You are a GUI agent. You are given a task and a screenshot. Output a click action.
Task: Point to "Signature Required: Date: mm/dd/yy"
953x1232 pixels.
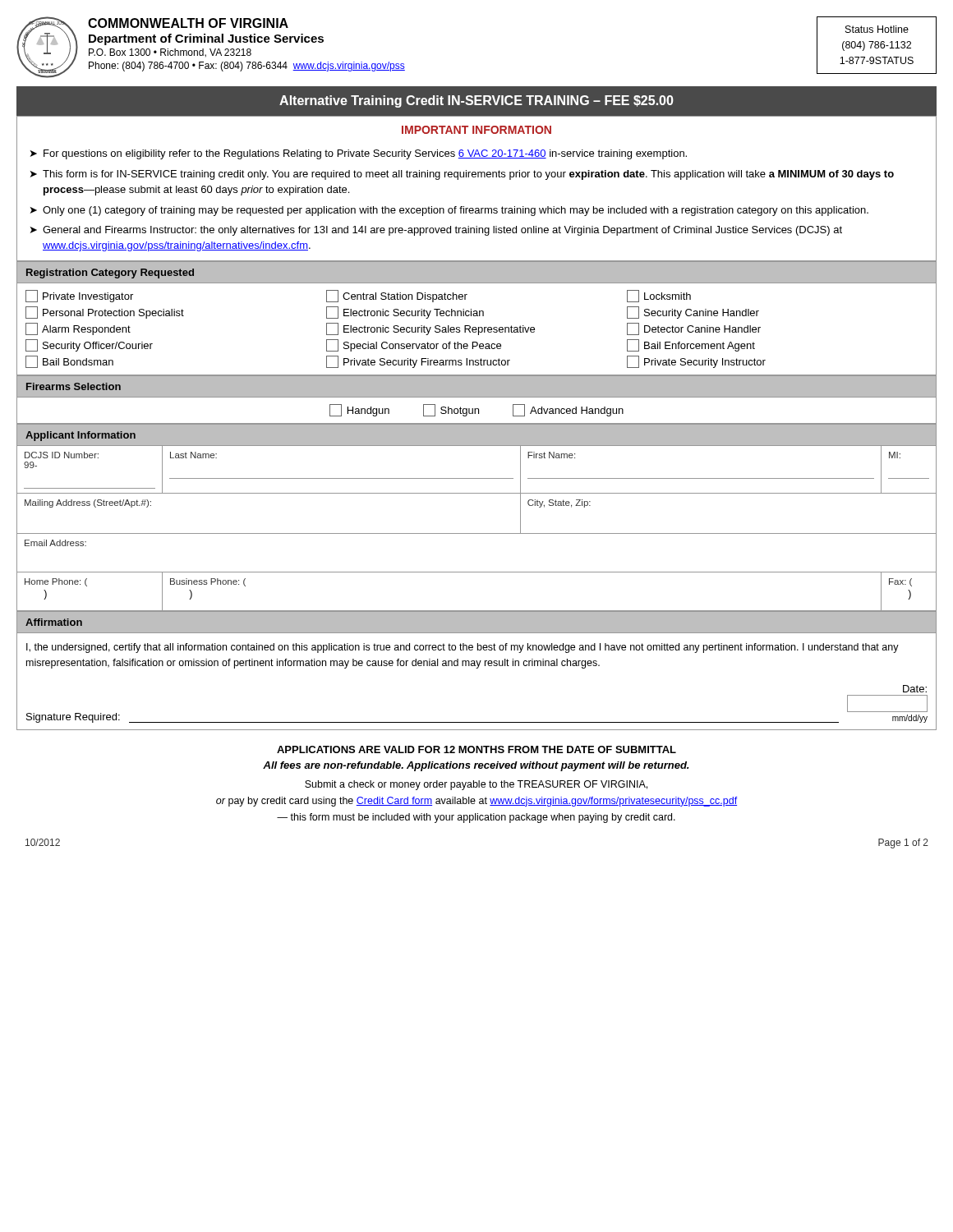click(915, 689)
